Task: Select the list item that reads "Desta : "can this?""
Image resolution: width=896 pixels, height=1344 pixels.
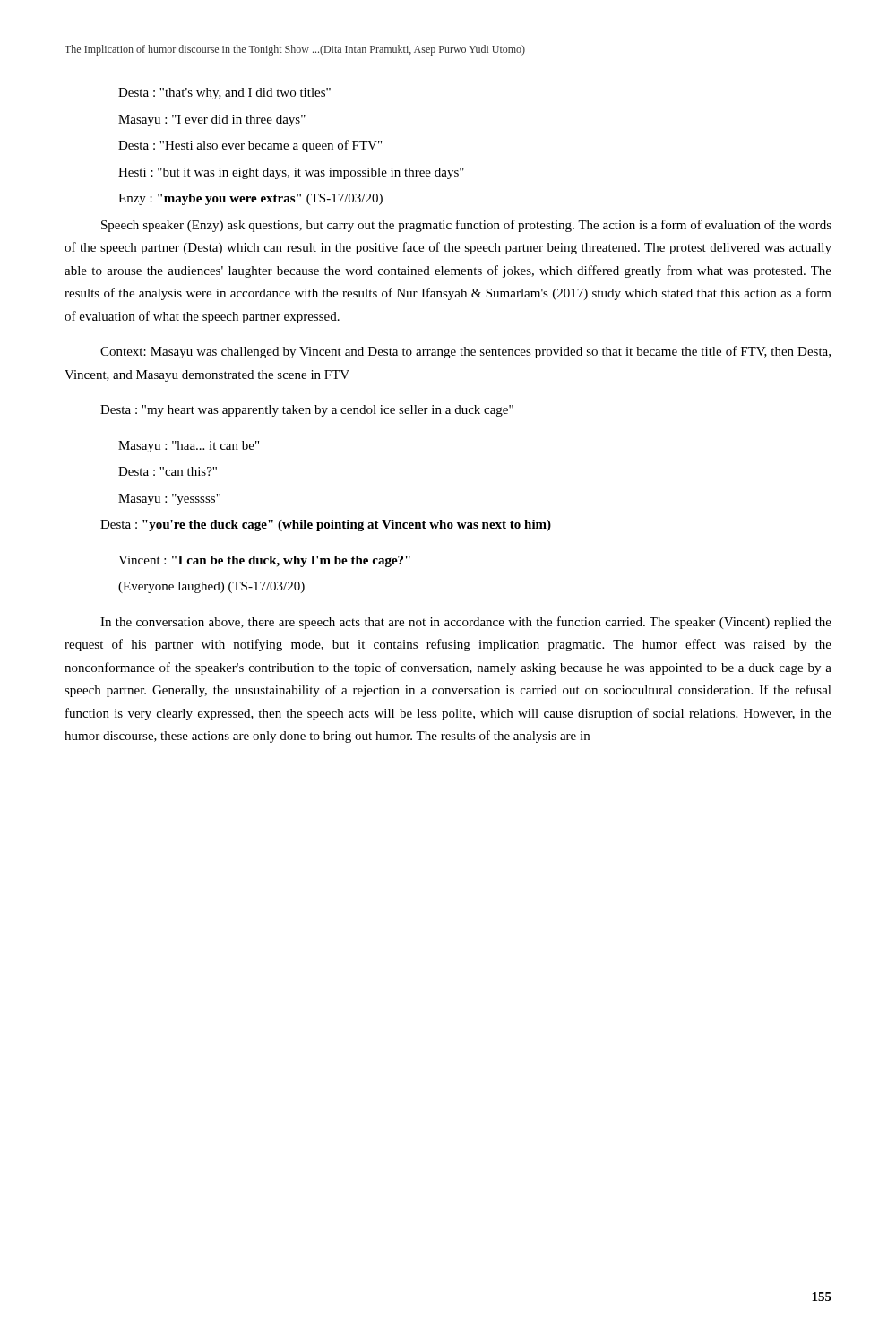Action: click(x=168, y=471)
